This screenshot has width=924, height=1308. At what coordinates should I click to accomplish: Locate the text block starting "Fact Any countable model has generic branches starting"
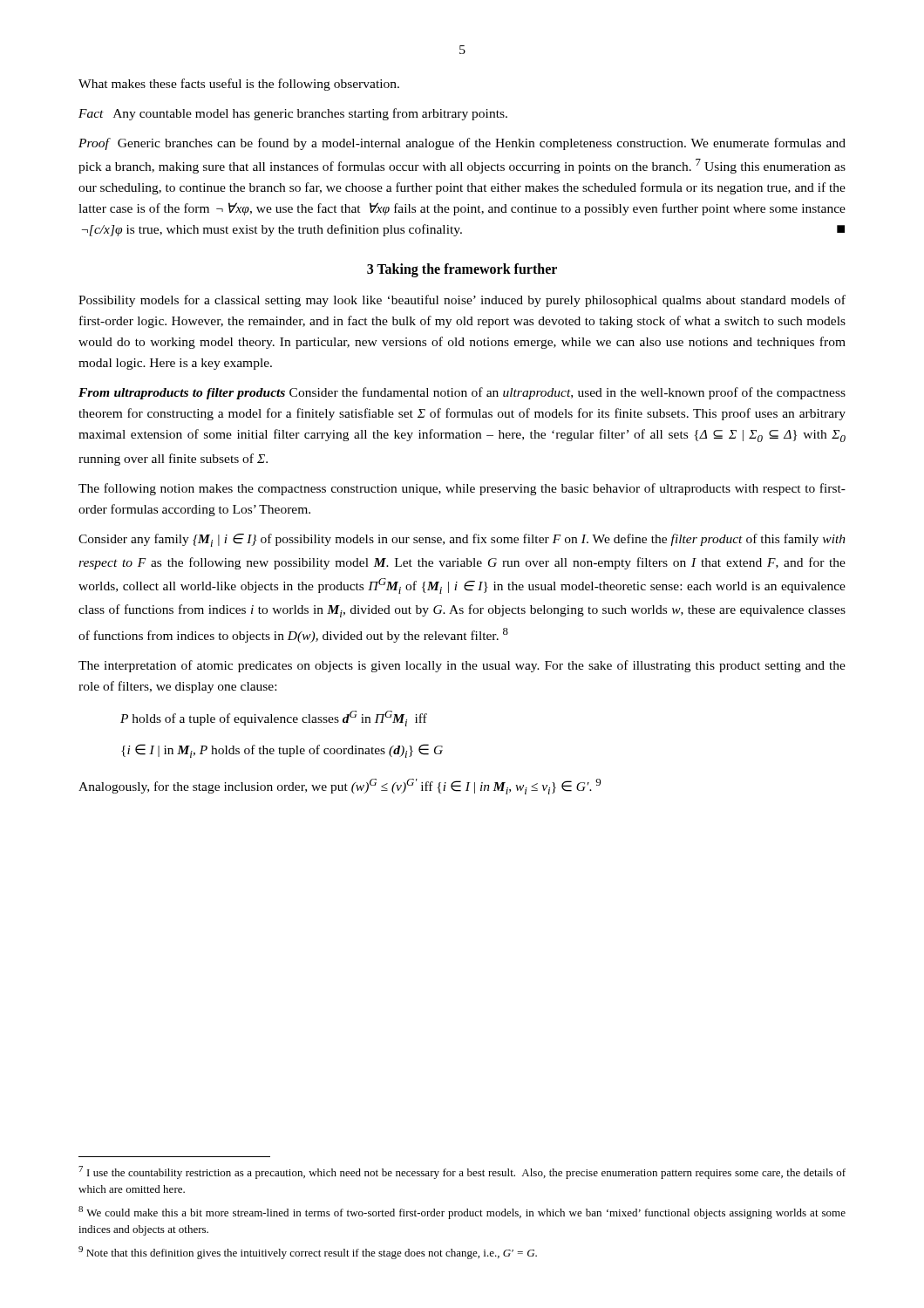(462, 113)
